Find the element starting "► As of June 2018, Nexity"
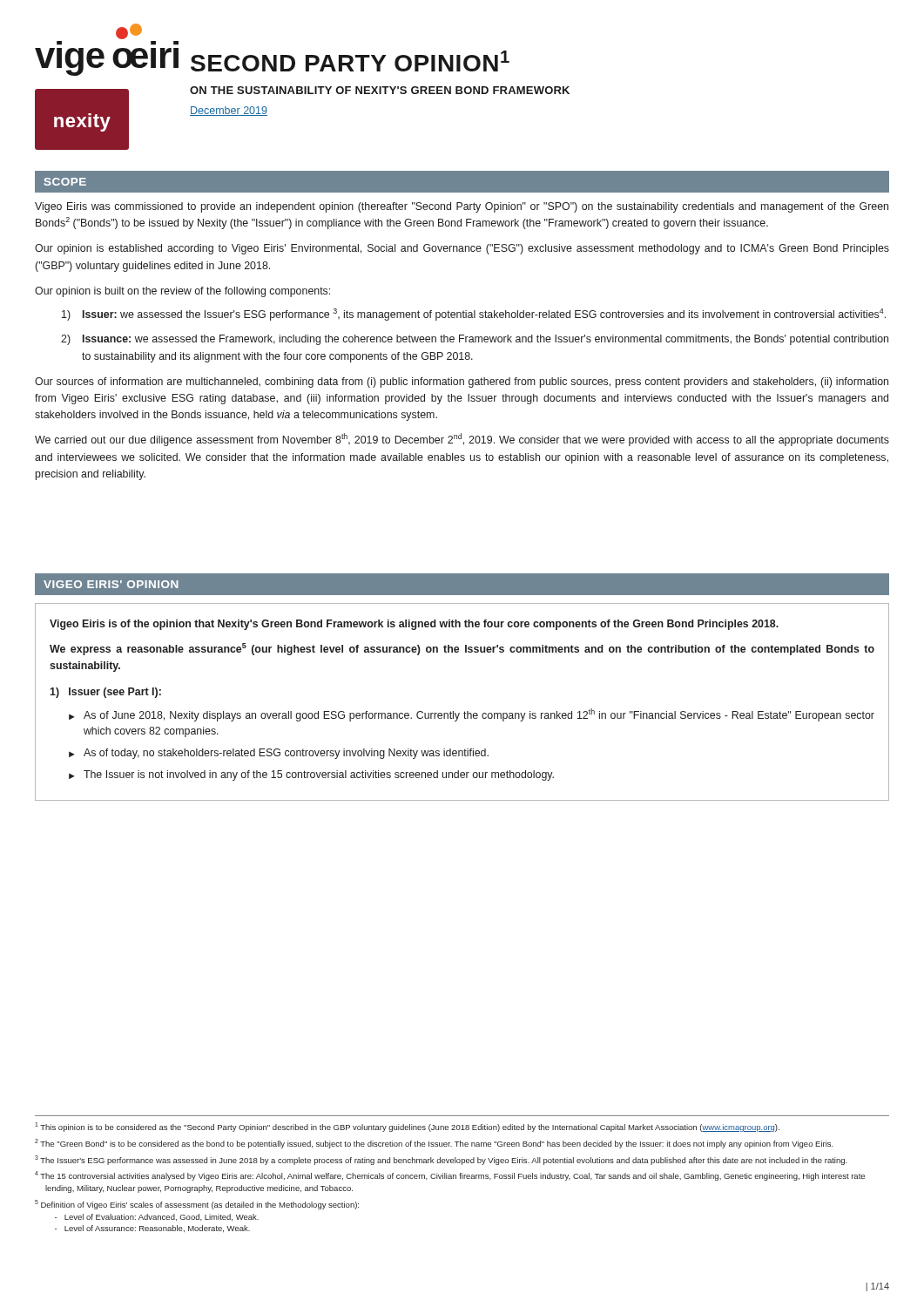924x1307 pixels. click(471, 724)
